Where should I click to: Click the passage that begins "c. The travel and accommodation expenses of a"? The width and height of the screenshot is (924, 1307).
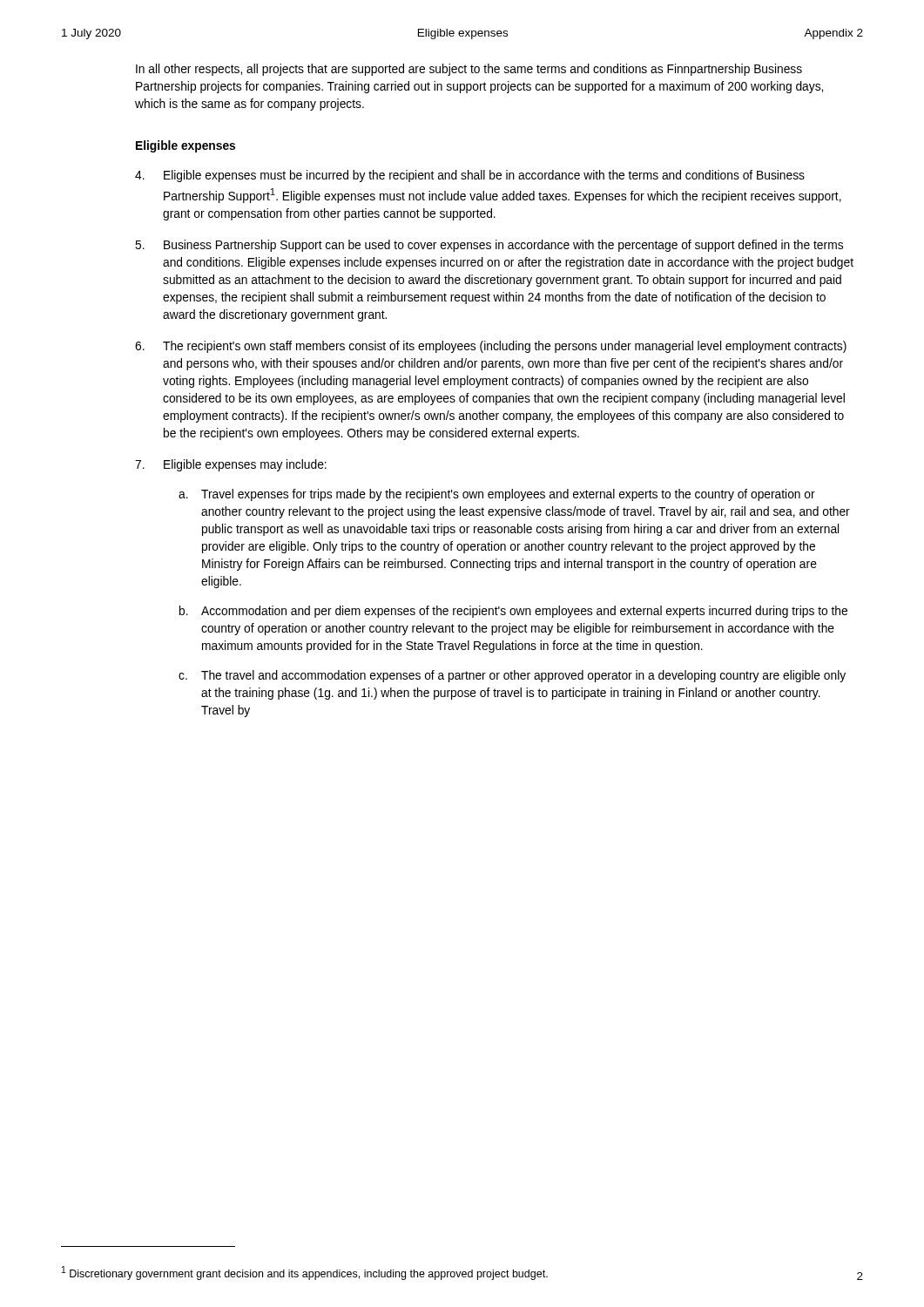pyautogui.click(x=516, y=693)
